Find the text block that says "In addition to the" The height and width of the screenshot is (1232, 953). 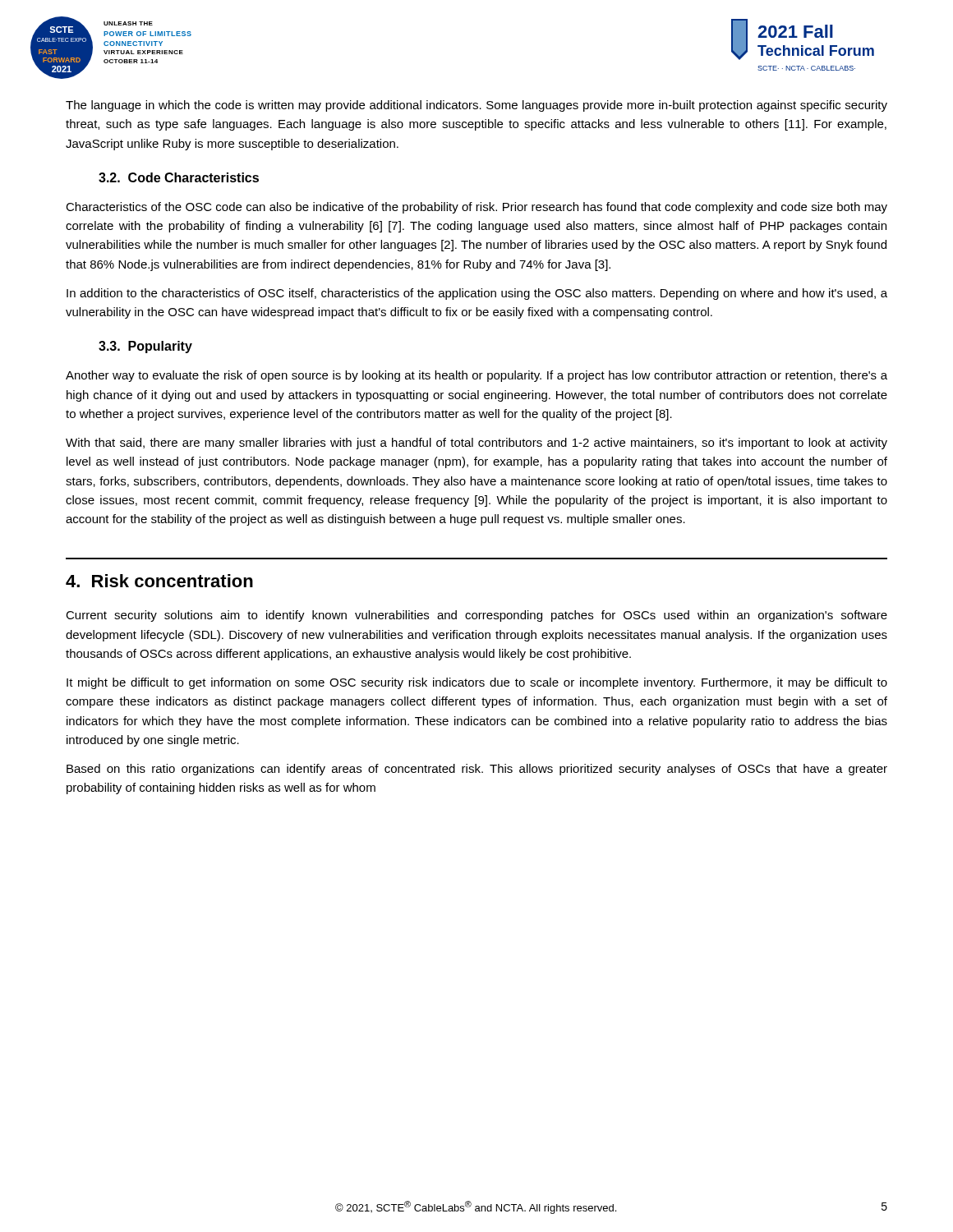(x=476, y=302)
